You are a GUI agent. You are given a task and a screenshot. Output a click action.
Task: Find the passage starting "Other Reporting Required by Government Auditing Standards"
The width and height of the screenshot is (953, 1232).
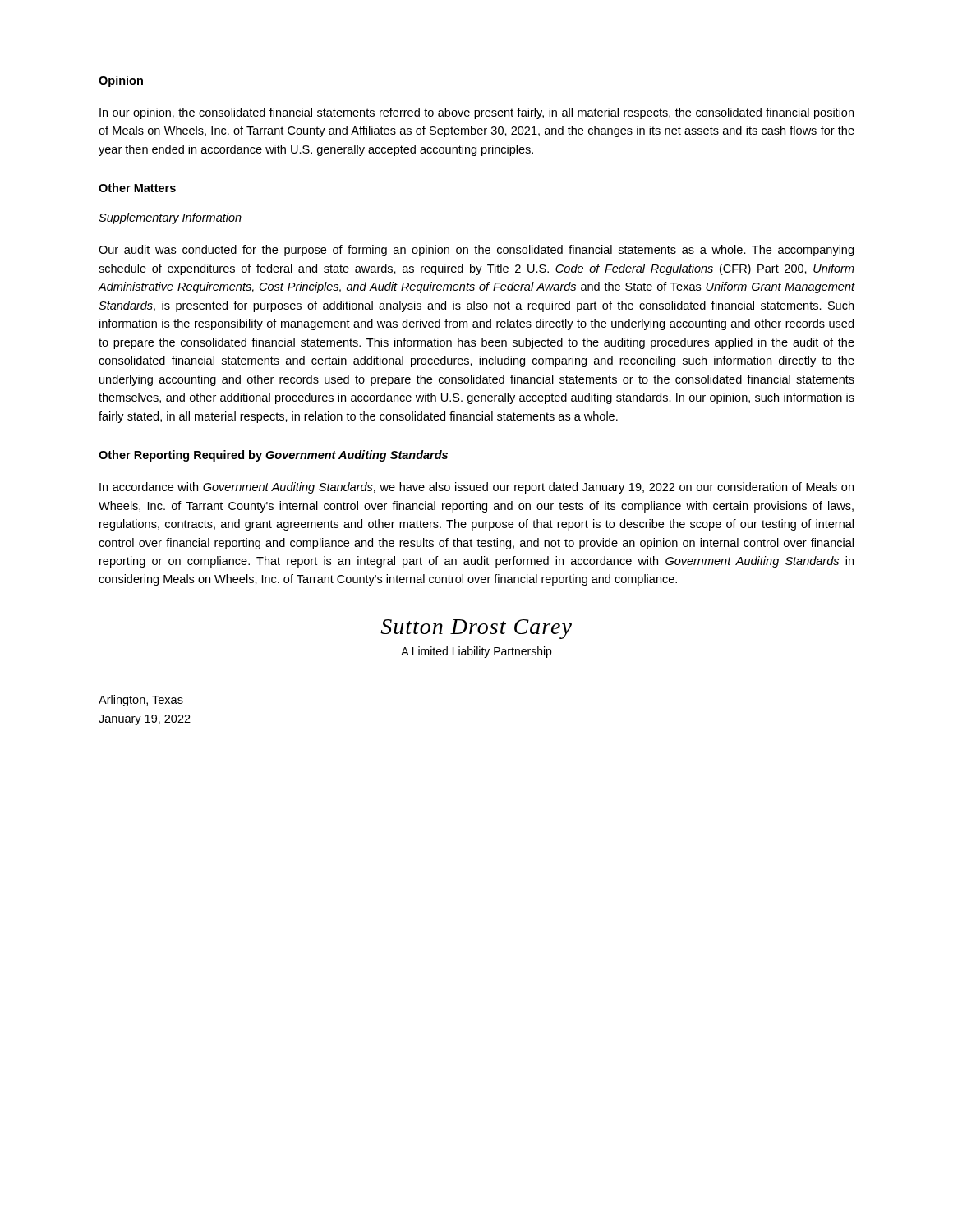273,455
